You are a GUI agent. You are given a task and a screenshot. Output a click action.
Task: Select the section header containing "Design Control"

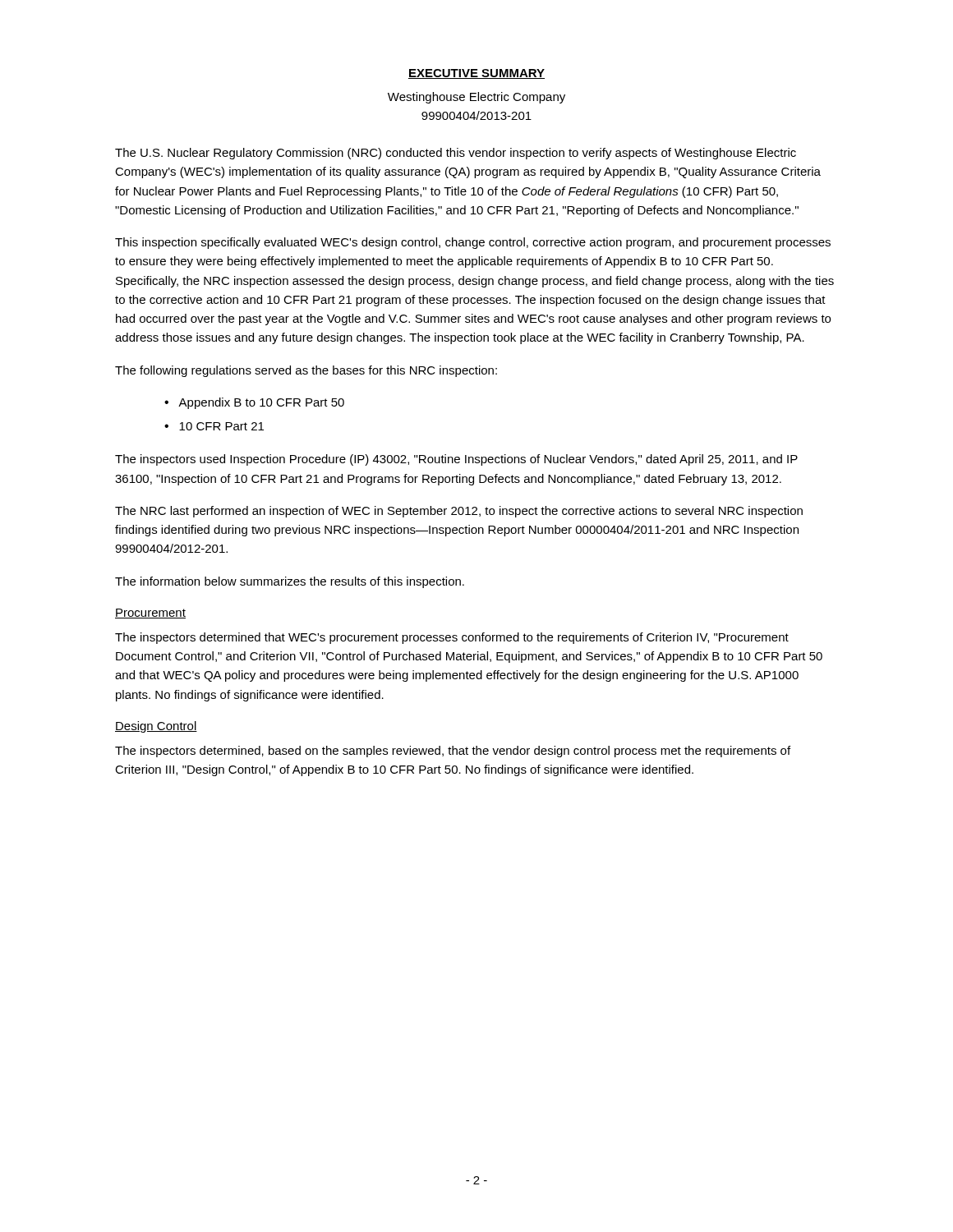(156, 726)
